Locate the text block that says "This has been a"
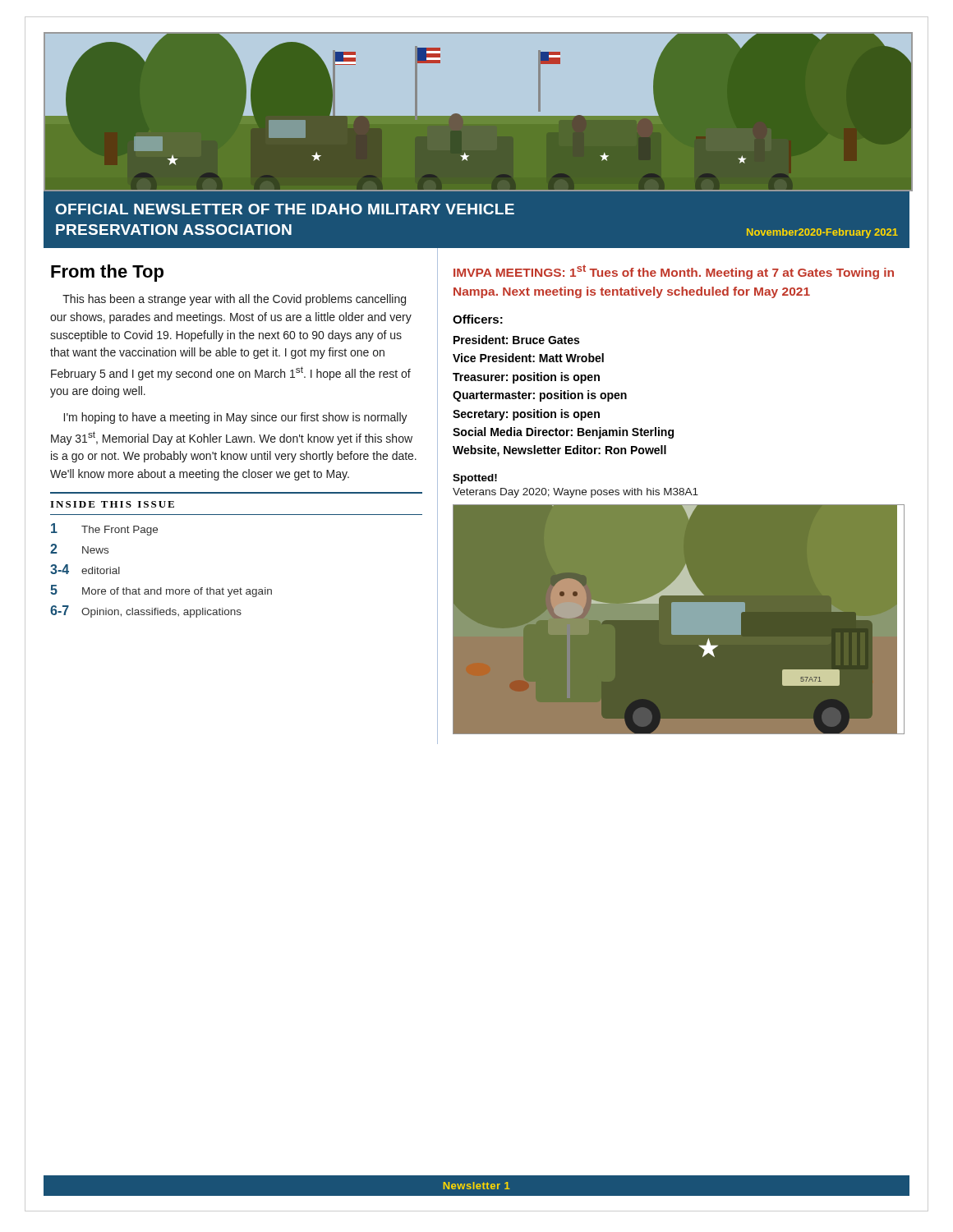Image resolution: width=953 pixels, height=1232 pixels. [x=231, y=345]
